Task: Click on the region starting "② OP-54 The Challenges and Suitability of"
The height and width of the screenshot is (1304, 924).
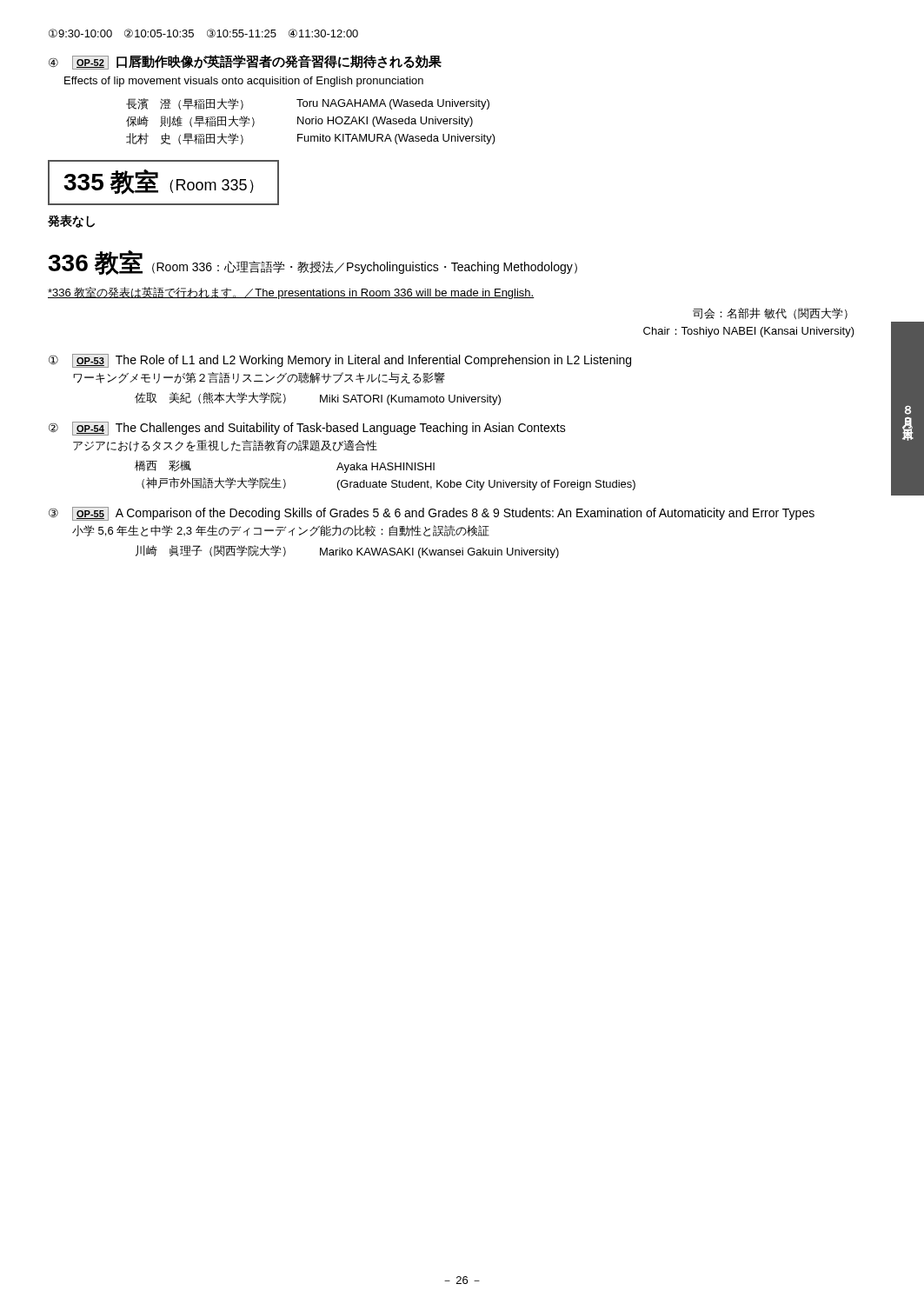Action: (307, 429)
